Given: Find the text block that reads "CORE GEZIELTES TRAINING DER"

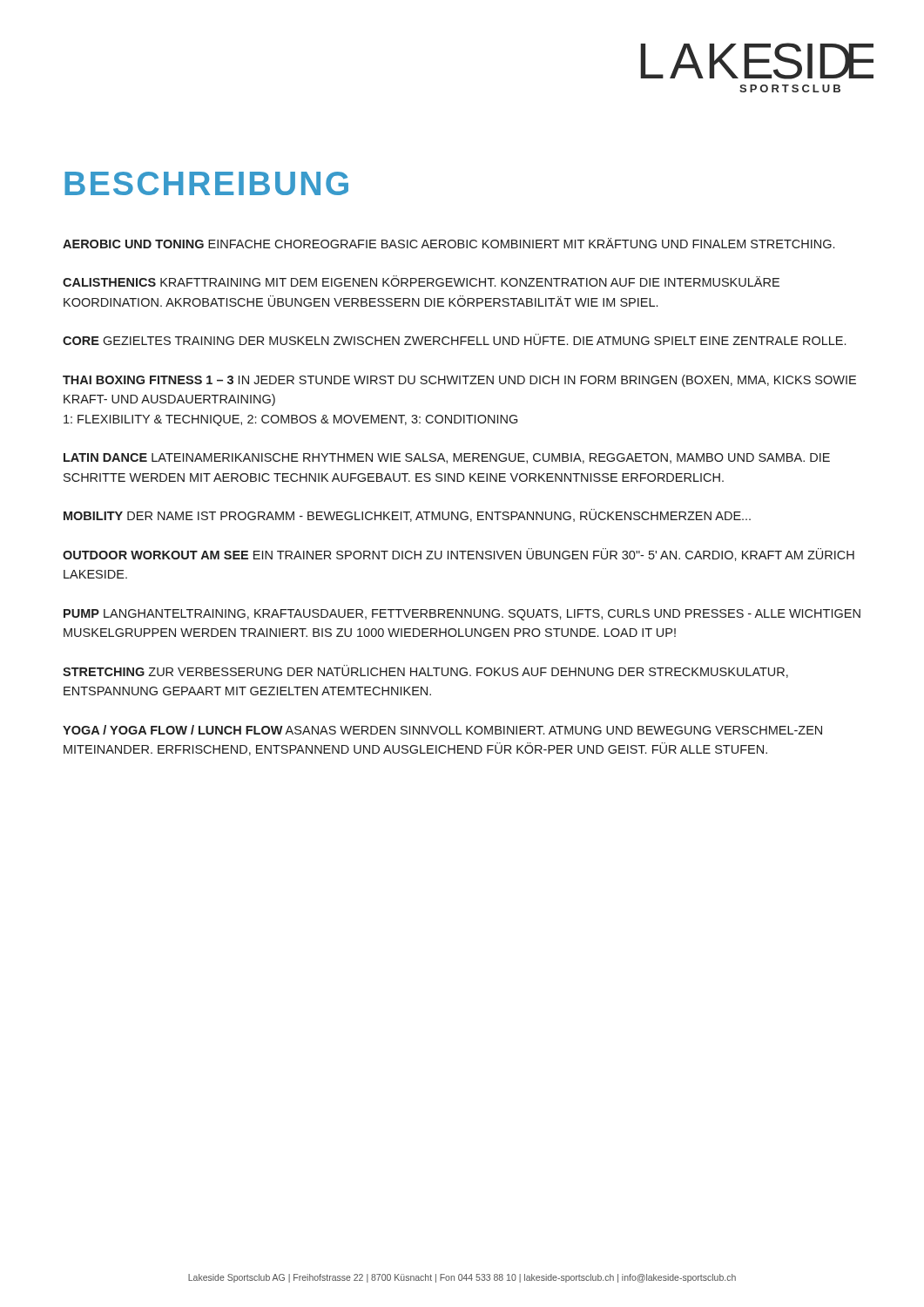Looking at the screenshot, I should [x=455, y=341].
